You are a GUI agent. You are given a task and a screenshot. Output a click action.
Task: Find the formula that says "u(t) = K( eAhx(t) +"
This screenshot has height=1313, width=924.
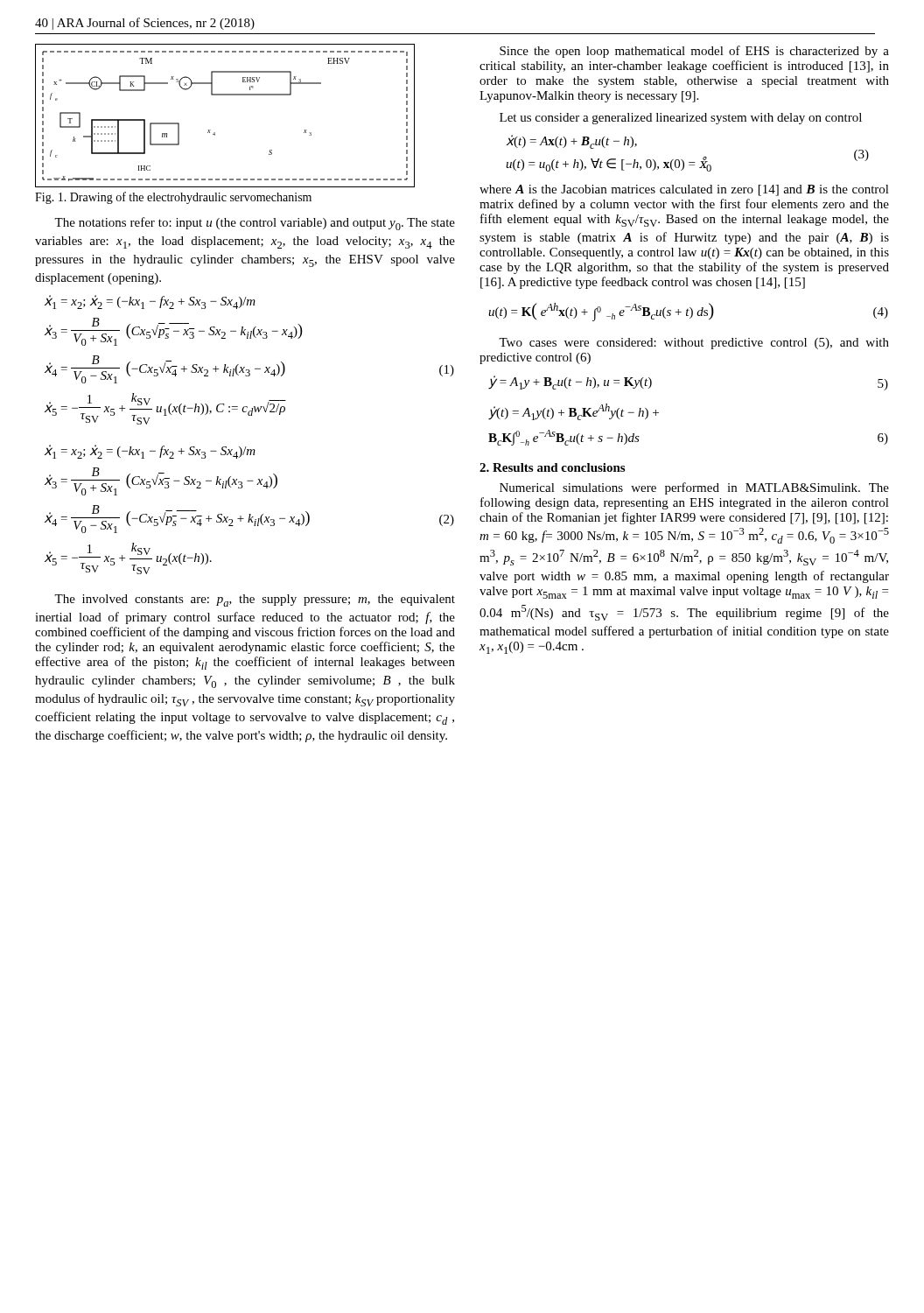click(x=689, y=312)
